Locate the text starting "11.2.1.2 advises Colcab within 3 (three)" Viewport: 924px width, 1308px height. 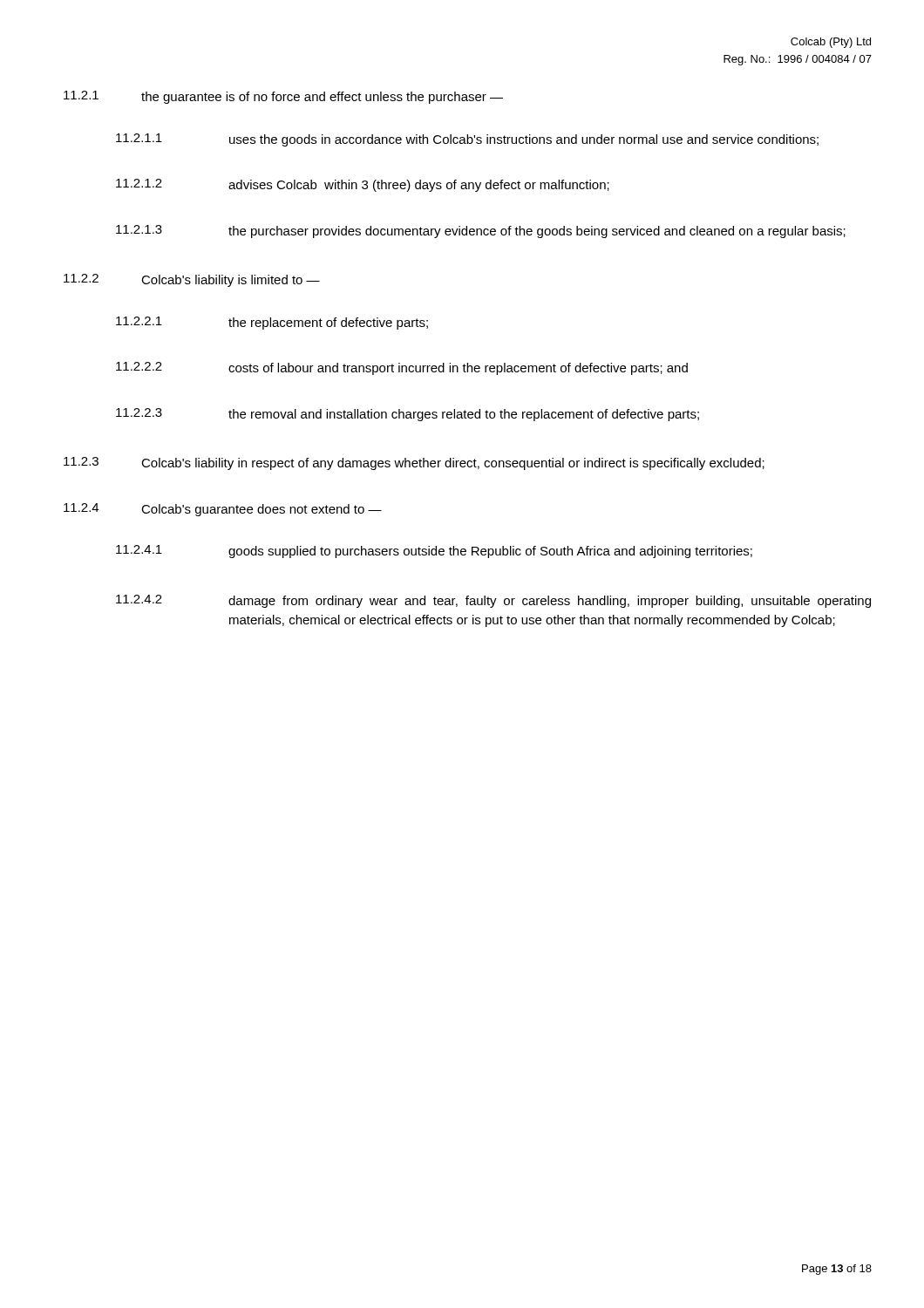pyautogui.click(x=493, y=185)
